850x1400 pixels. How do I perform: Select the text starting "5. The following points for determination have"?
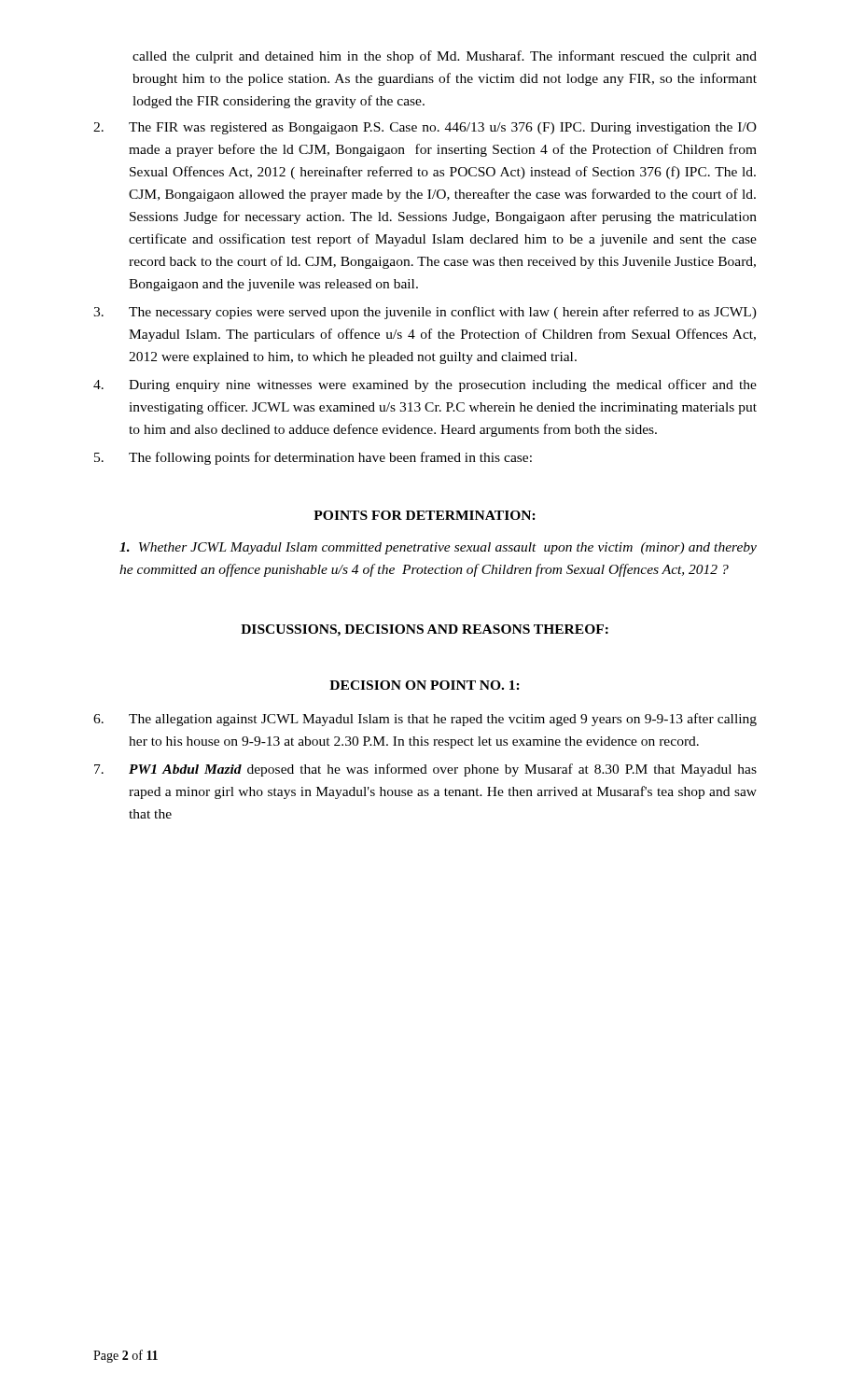[425, 458]
